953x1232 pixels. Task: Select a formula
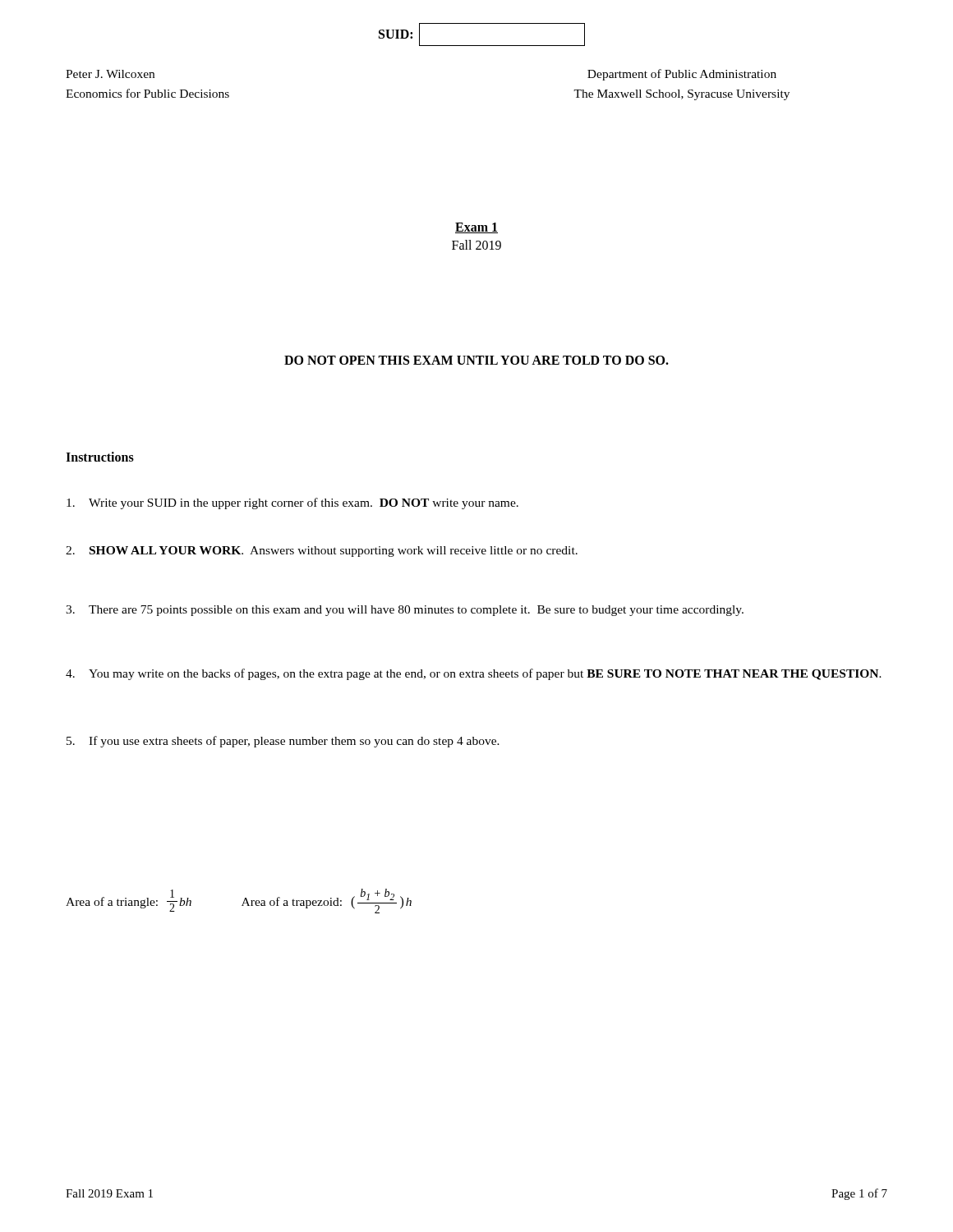(239, 902)
